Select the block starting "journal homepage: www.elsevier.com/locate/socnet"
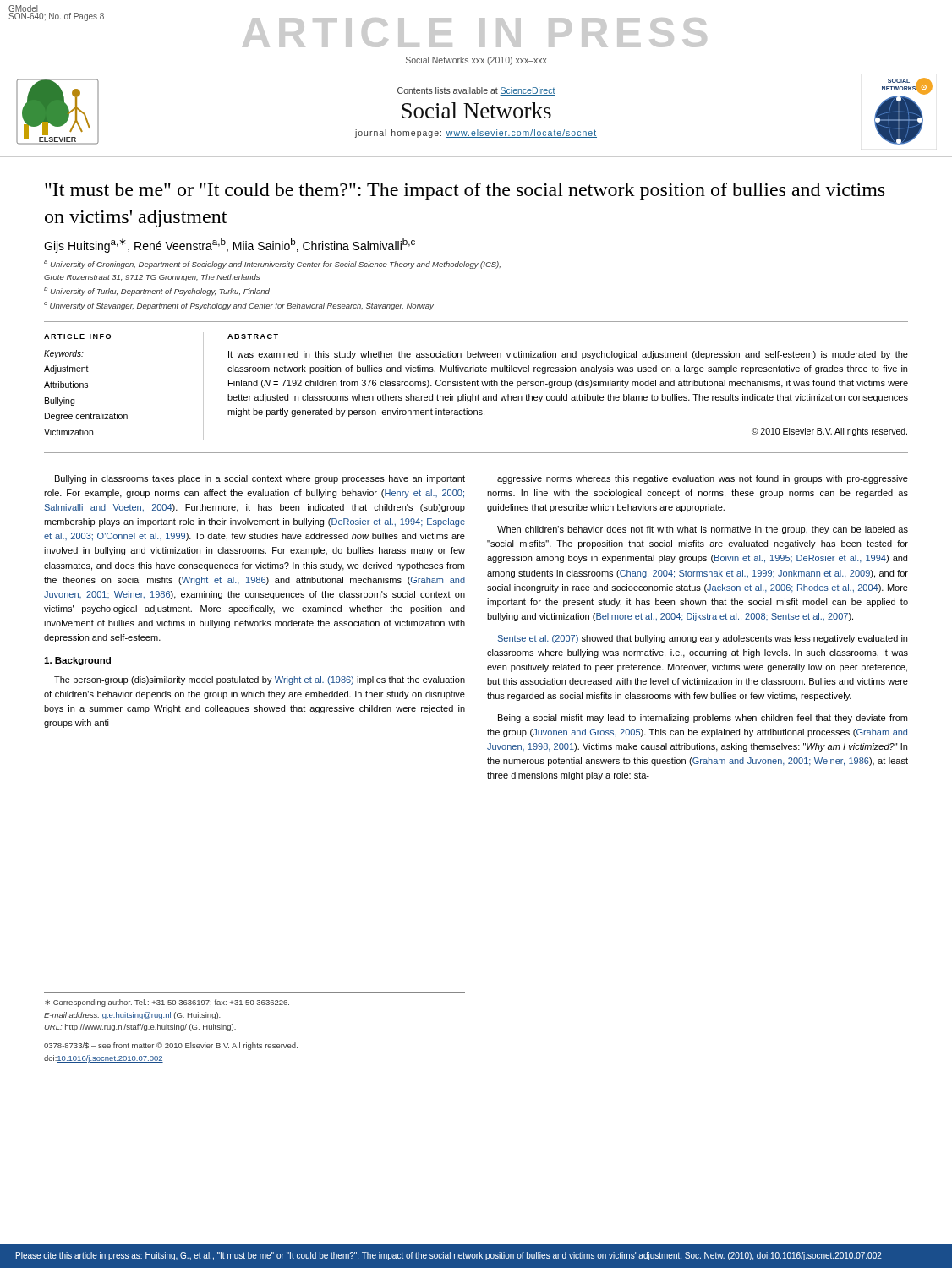Image resolution: width=952 pixels, height=1268 pixels. click(x=476, y=133)
